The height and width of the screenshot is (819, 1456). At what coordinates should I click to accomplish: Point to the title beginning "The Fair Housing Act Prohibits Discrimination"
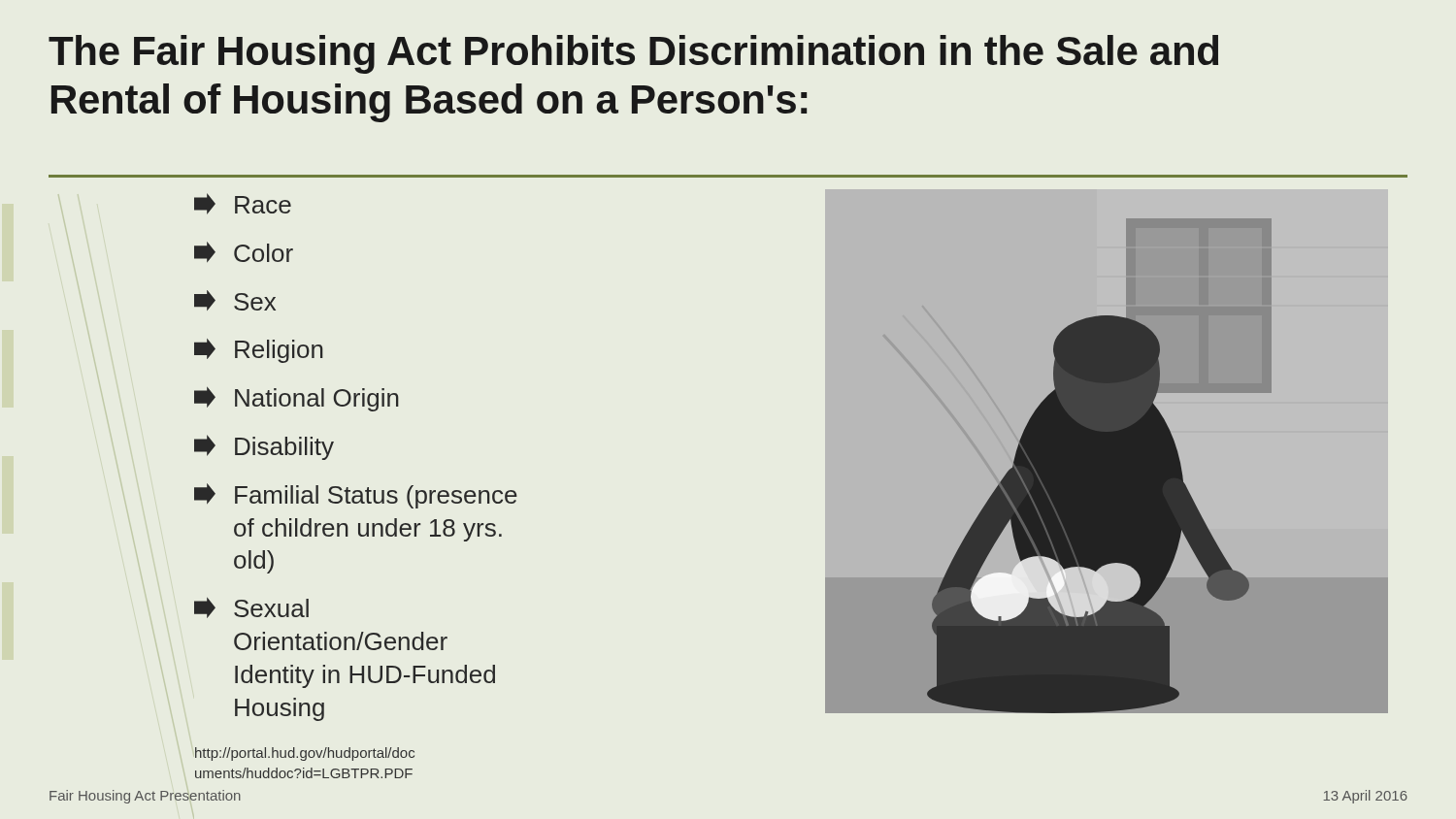point(728,76)
